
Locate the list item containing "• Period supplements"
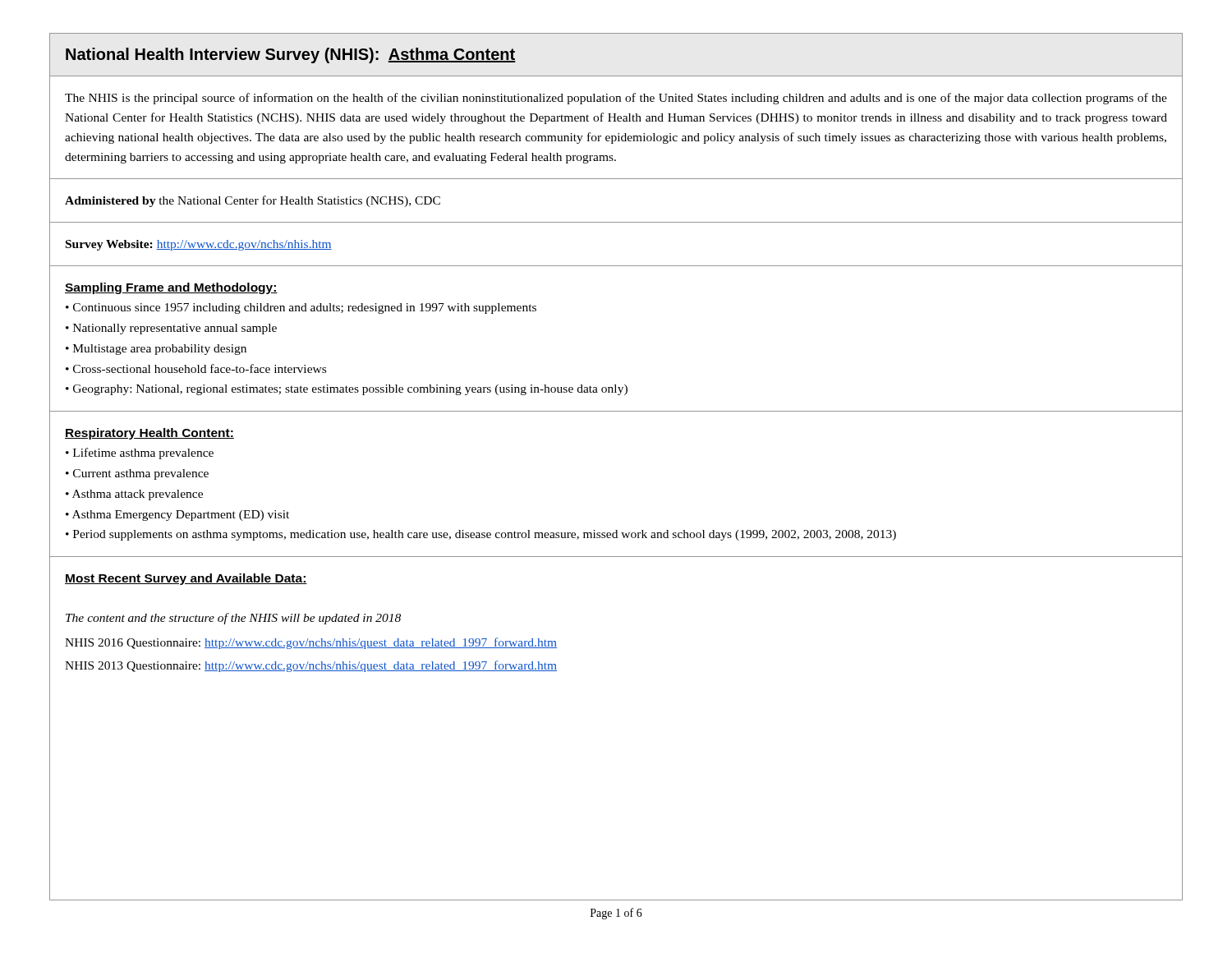(x=481, y=534)
